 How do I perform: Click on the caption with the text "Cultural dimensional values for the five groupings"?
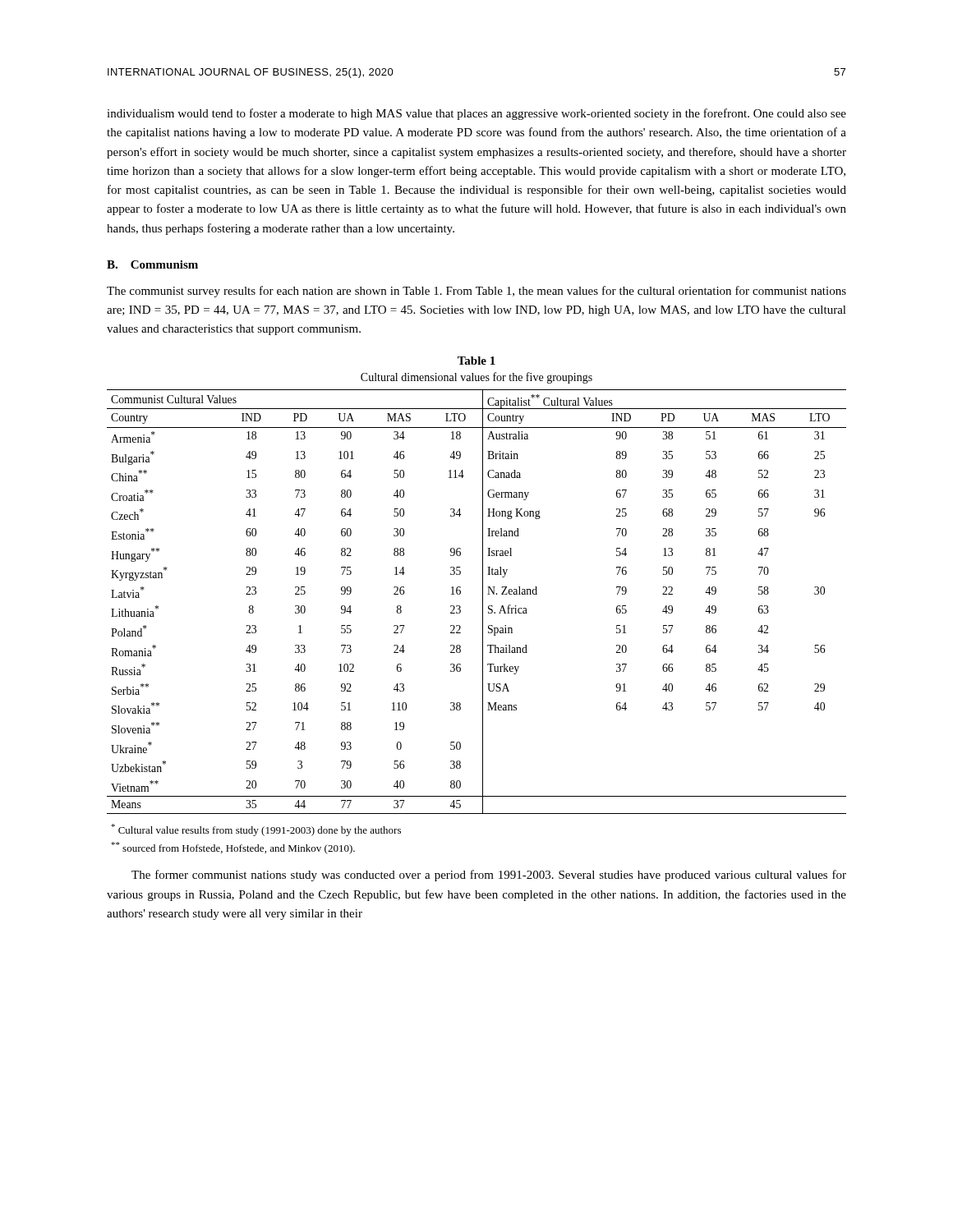pyautogui.click(x=476, y=377)
